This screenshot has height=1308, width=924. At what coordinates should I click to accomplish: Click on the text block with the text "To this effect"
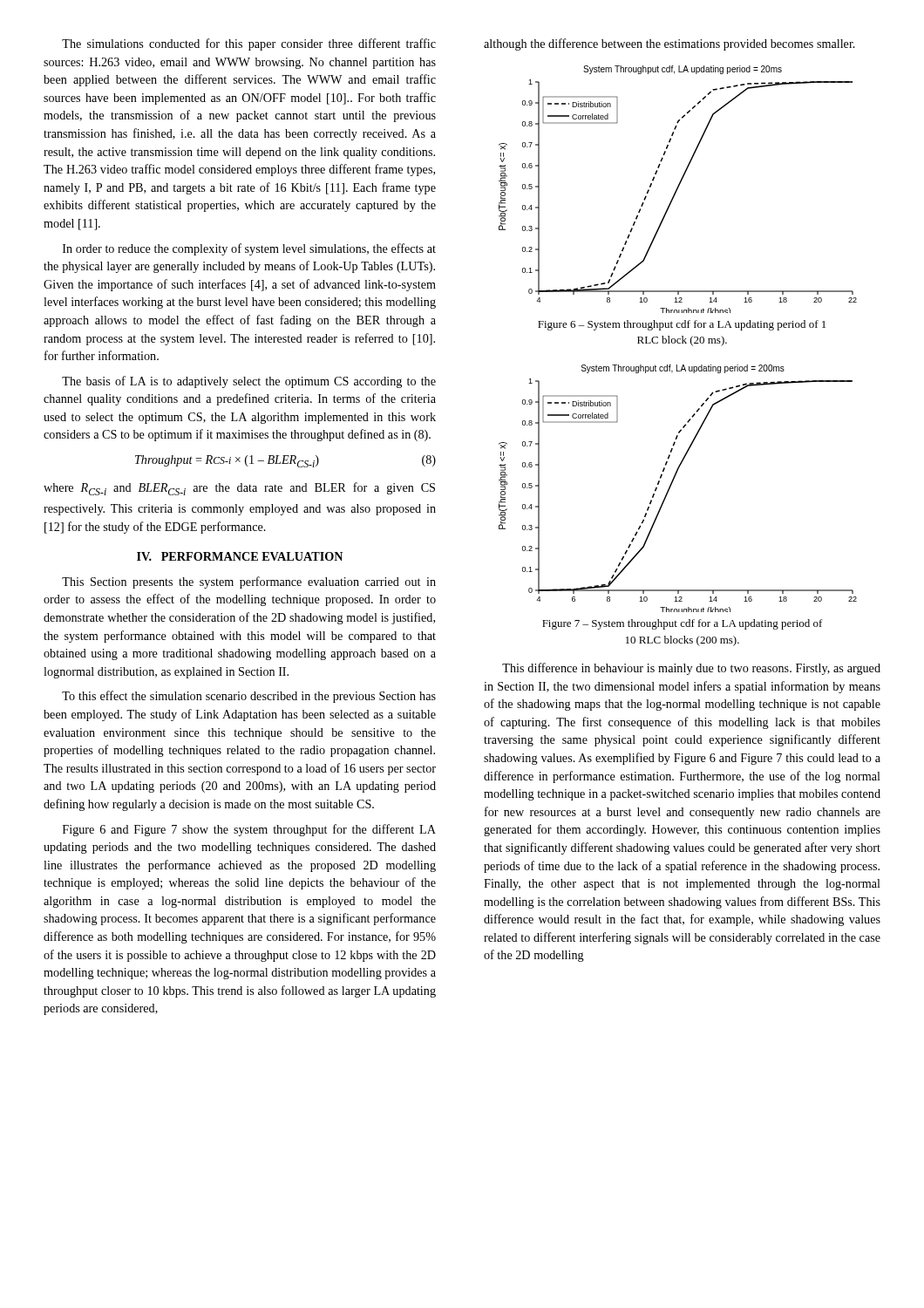point(240,750)
